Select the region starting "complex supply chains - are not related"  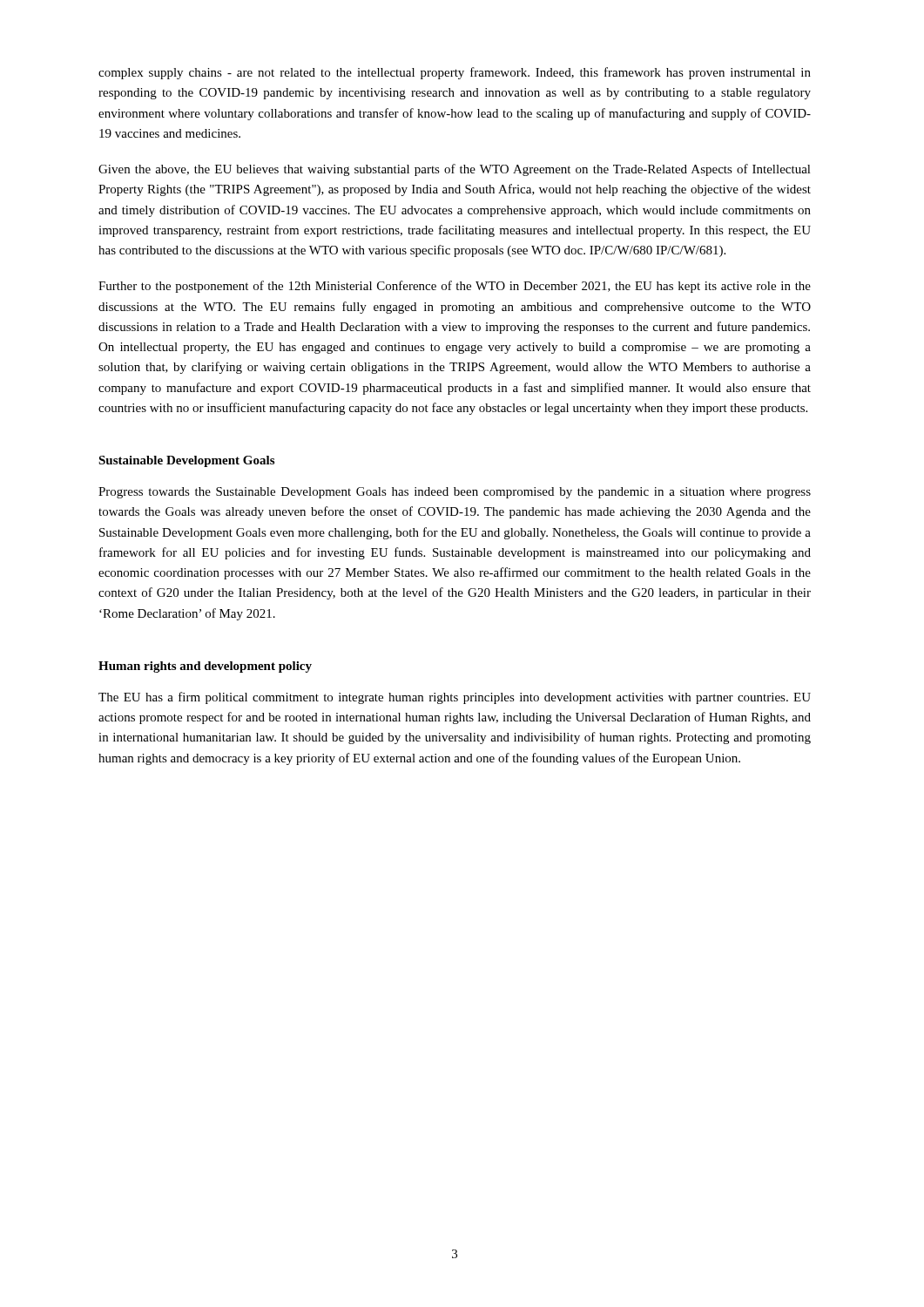tap(455, 103)
